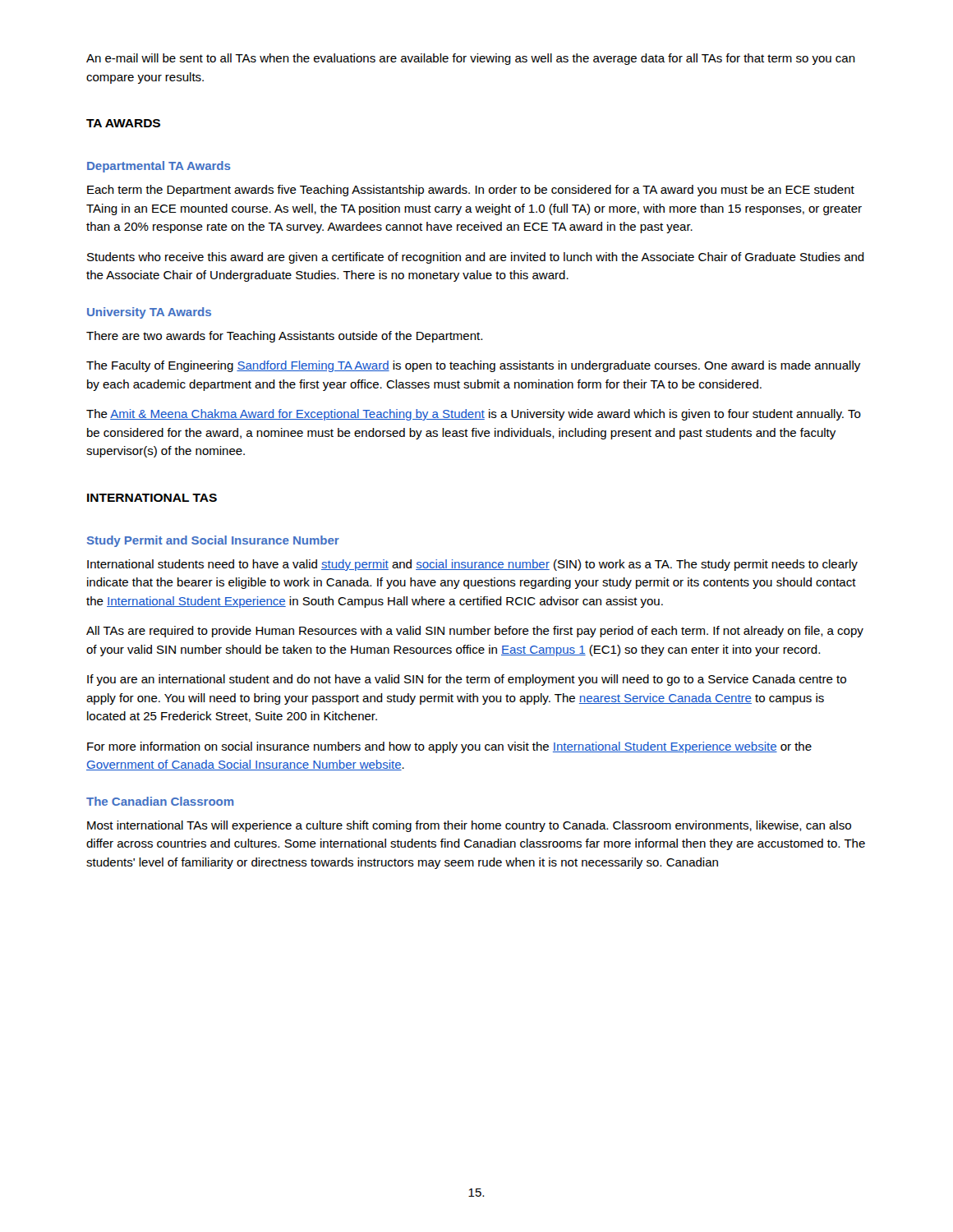Select the region starting "The Amit &"
This screenshot has width=953, height=1232.
point(476,433)
